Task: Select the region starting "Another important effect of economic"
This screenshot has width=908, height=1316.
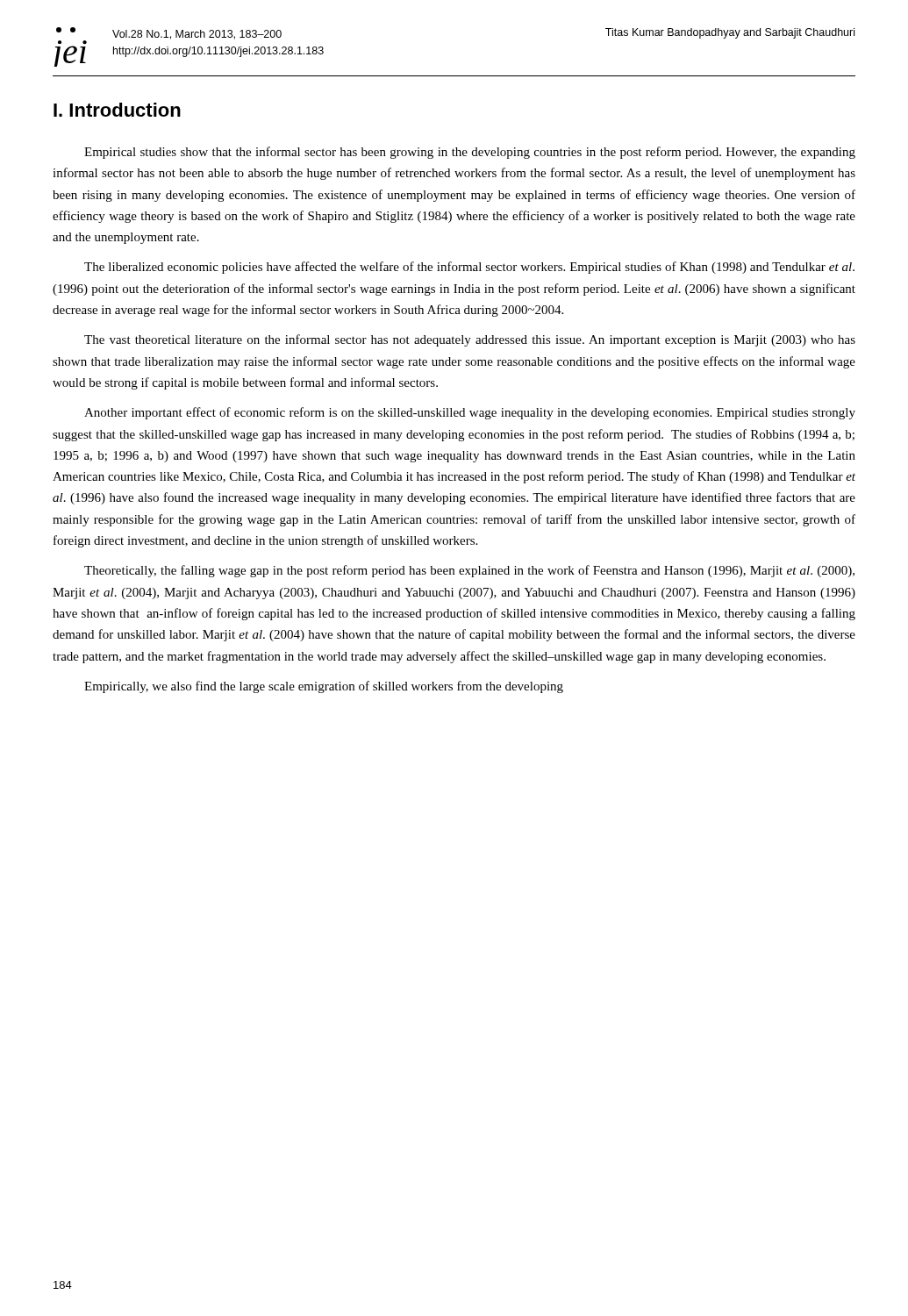Action: click(454, 477)
